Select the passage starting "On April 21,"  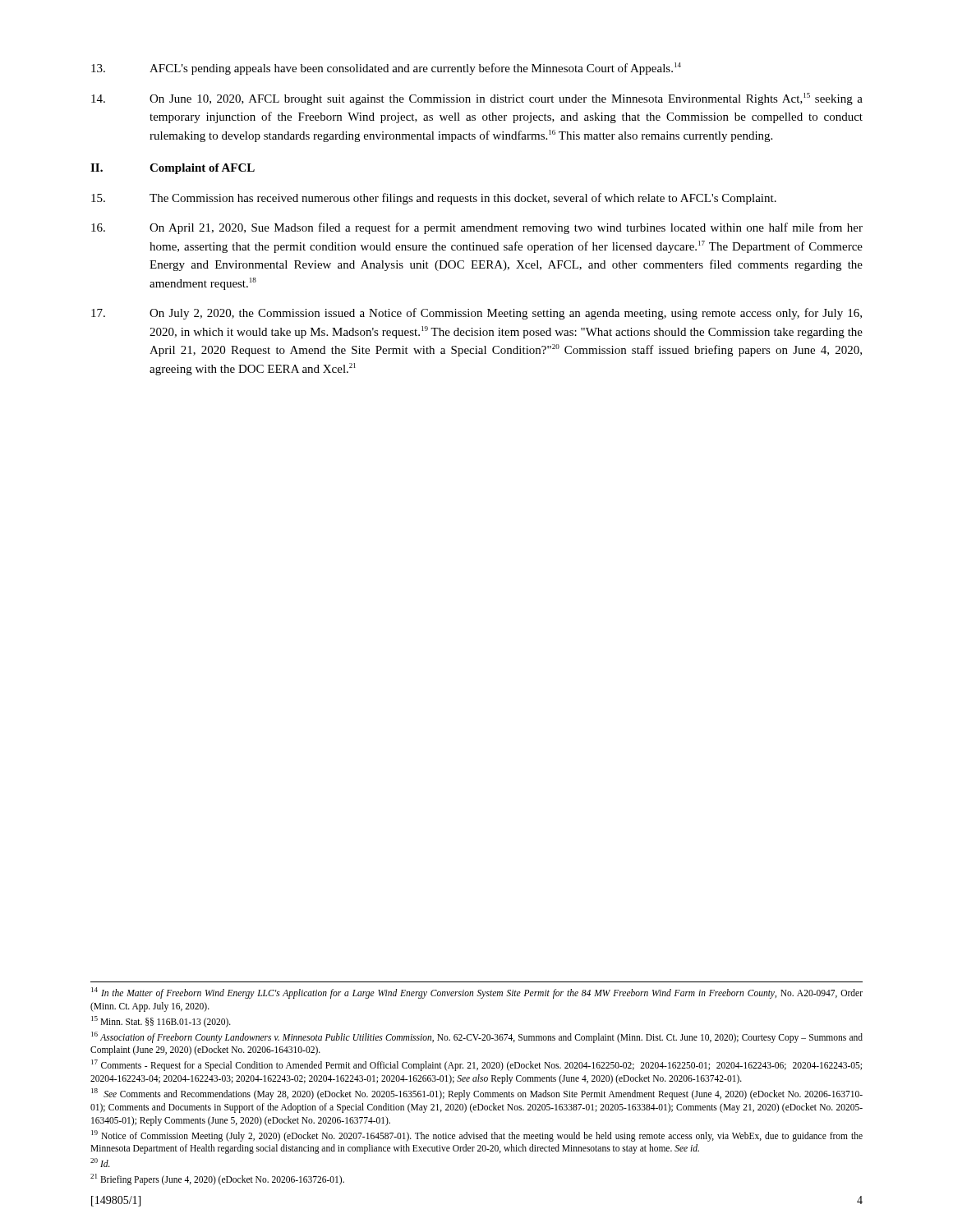476,256
